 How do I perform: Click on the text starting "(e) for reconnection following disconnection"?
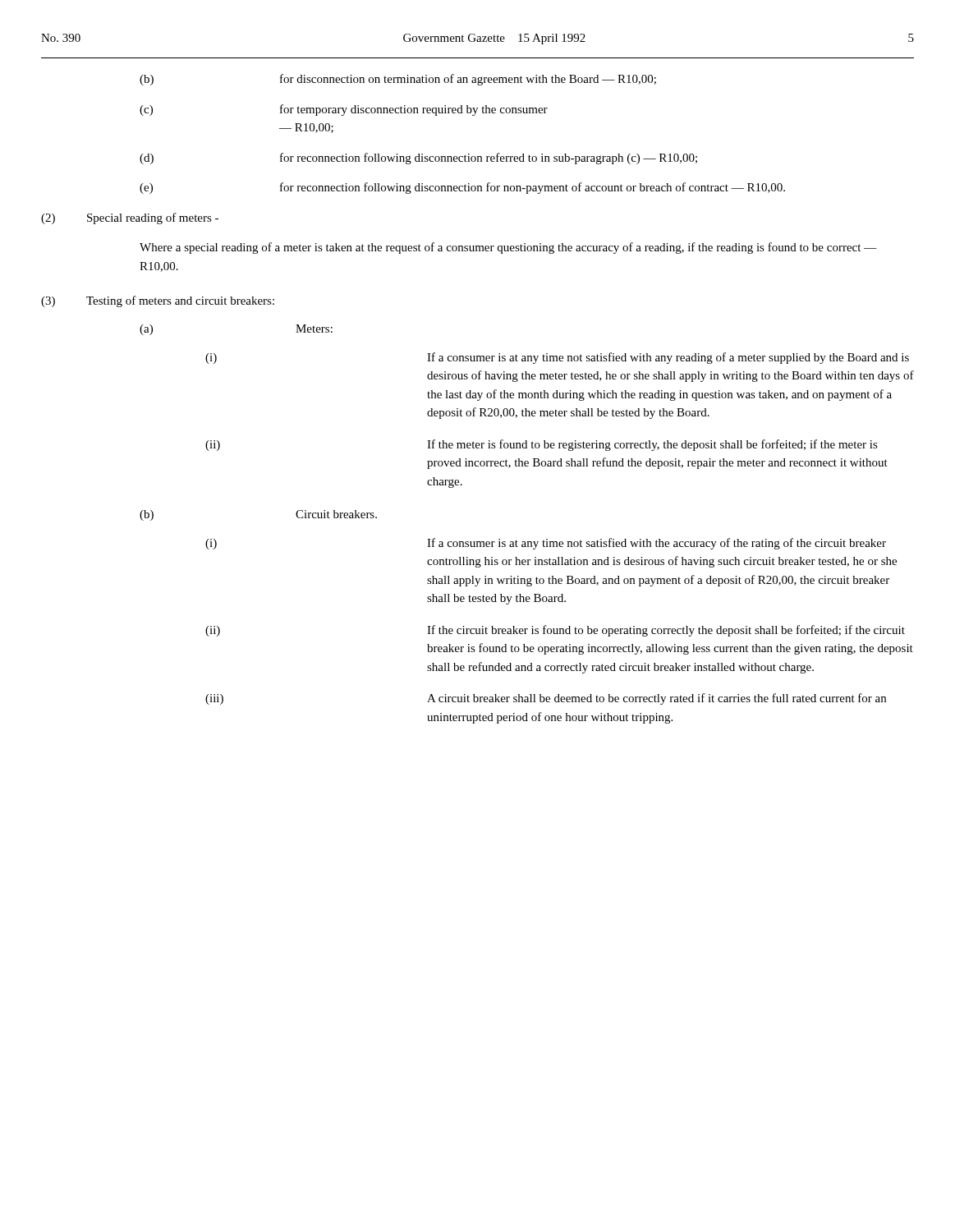[x=478, y=188]
